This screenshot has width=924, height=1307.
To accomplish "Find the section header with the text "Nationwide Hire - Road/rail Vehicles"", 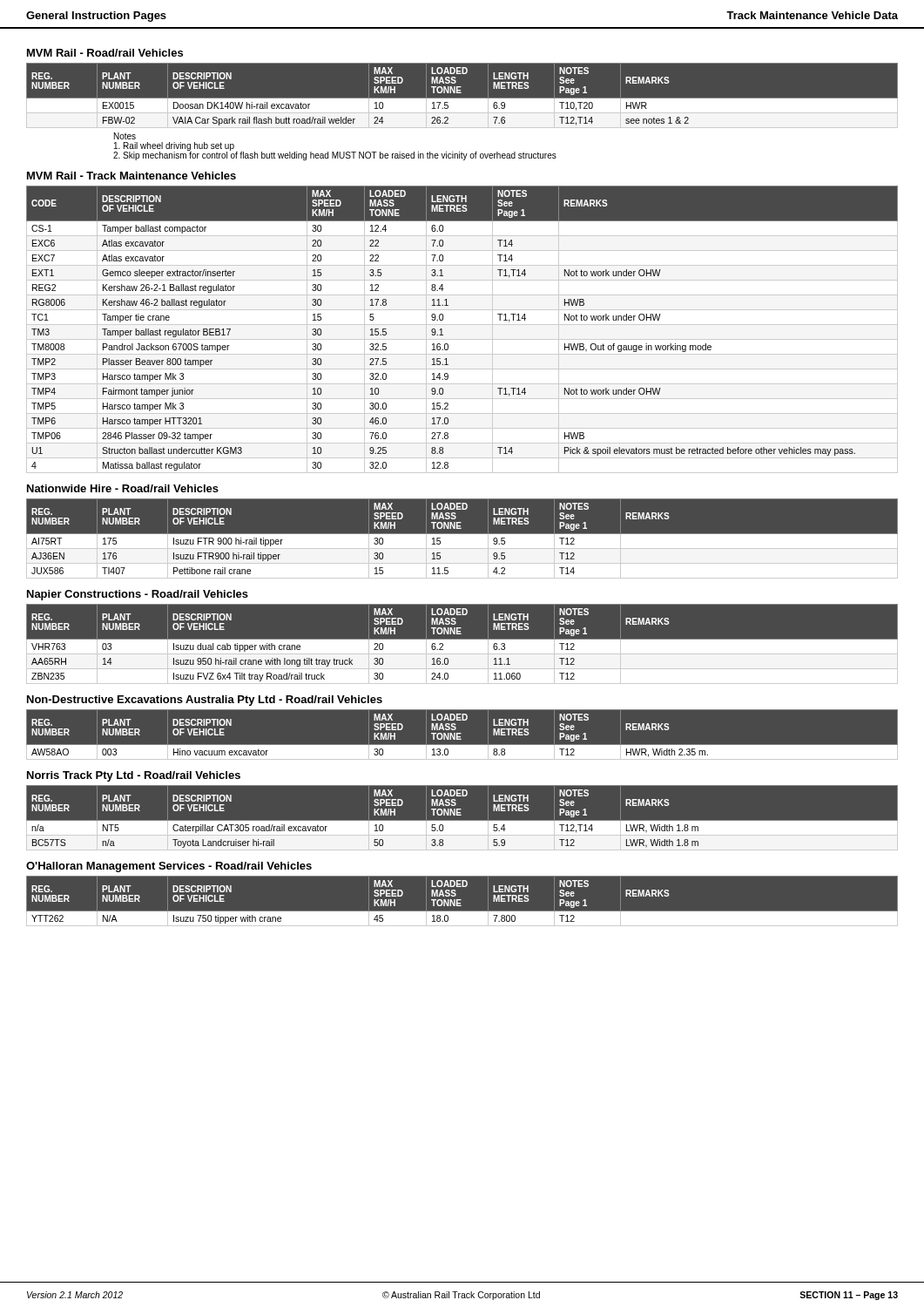I will point(122,488).
